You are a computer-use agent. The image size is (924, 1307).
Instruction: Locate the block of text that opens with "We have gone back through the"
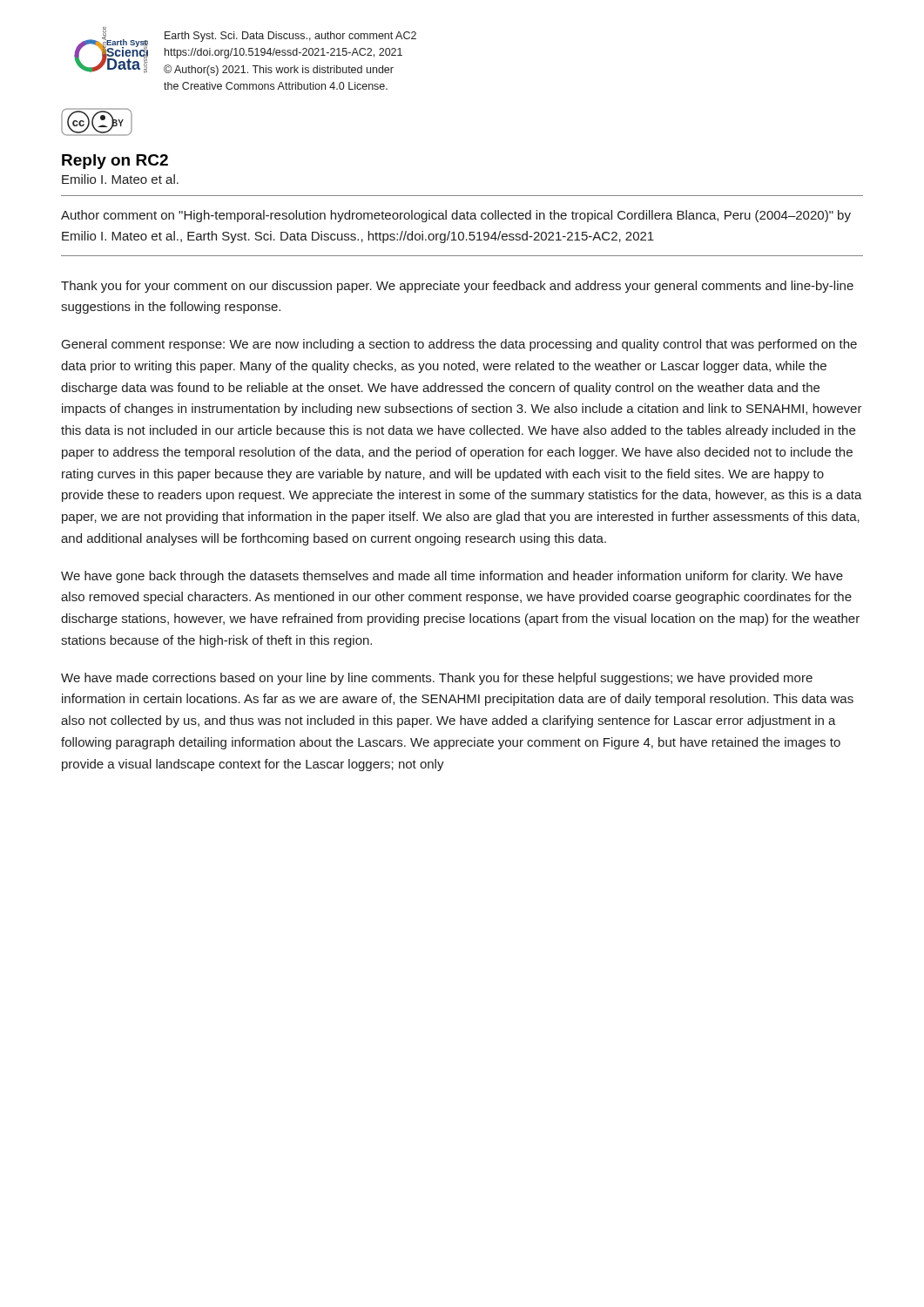(x=460, y=607)
